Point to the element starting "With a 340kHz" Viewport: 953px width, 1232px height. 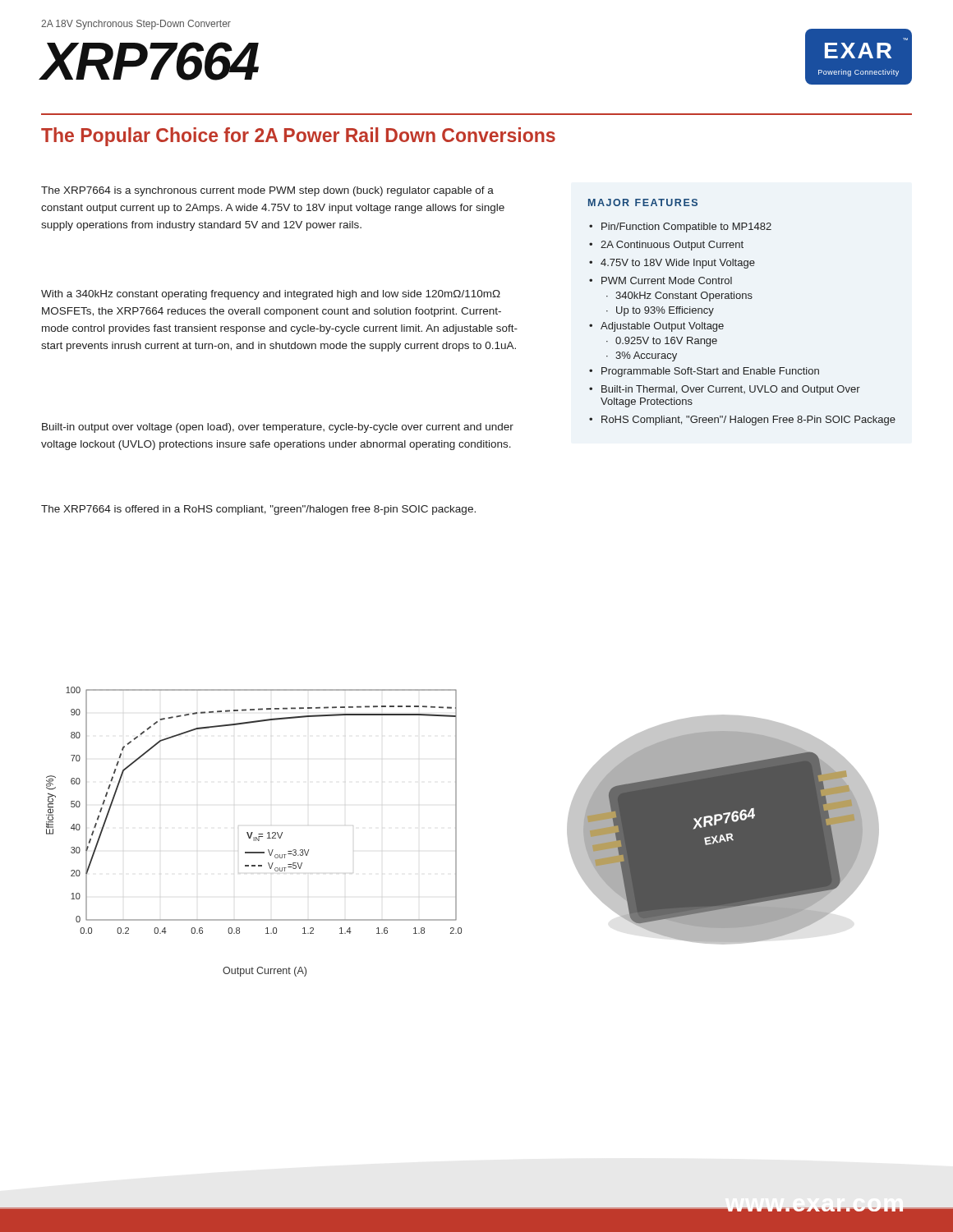coord(279,319)
